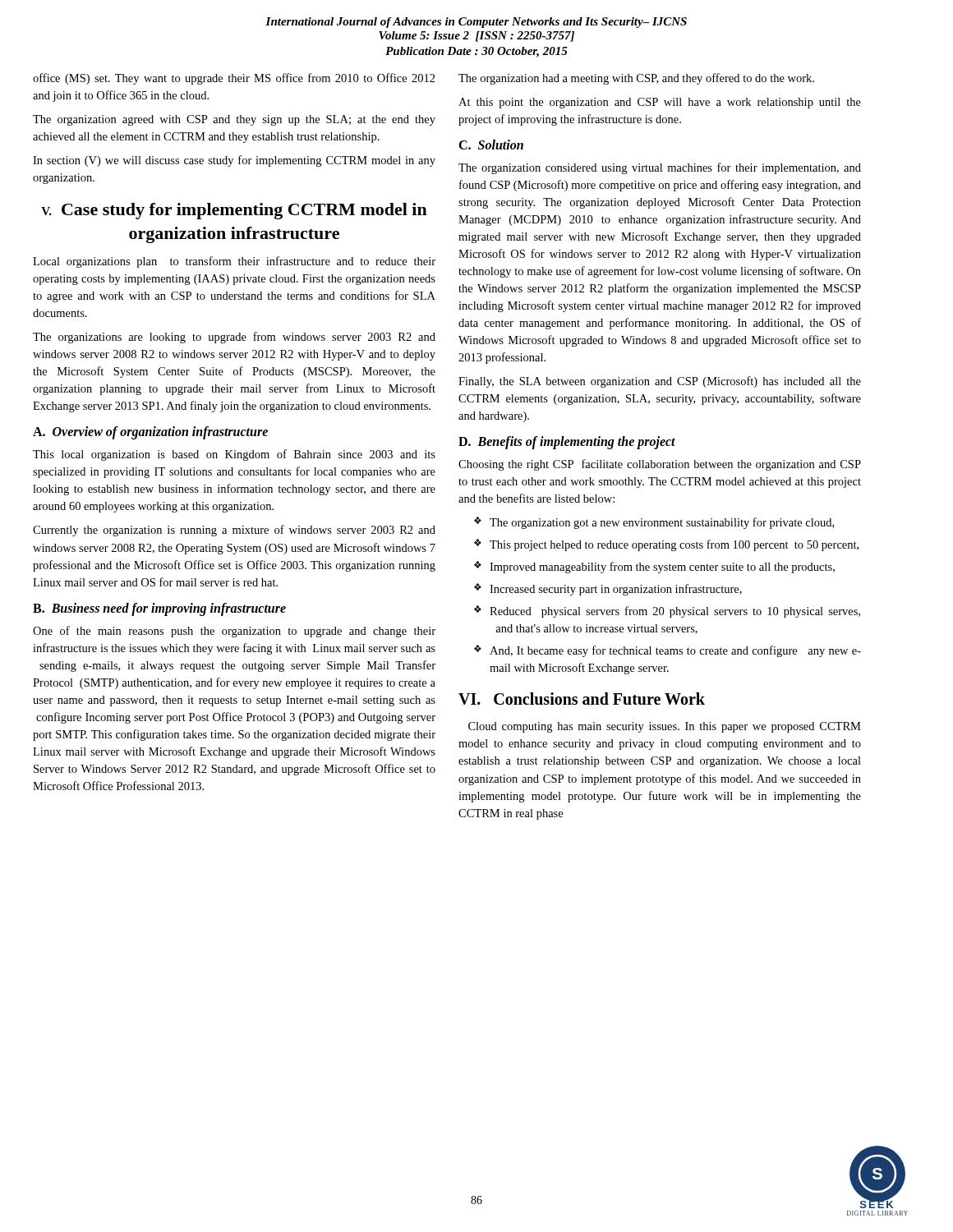Point to the block beginning "One of the main reasons push"

[x=234, y=708]
